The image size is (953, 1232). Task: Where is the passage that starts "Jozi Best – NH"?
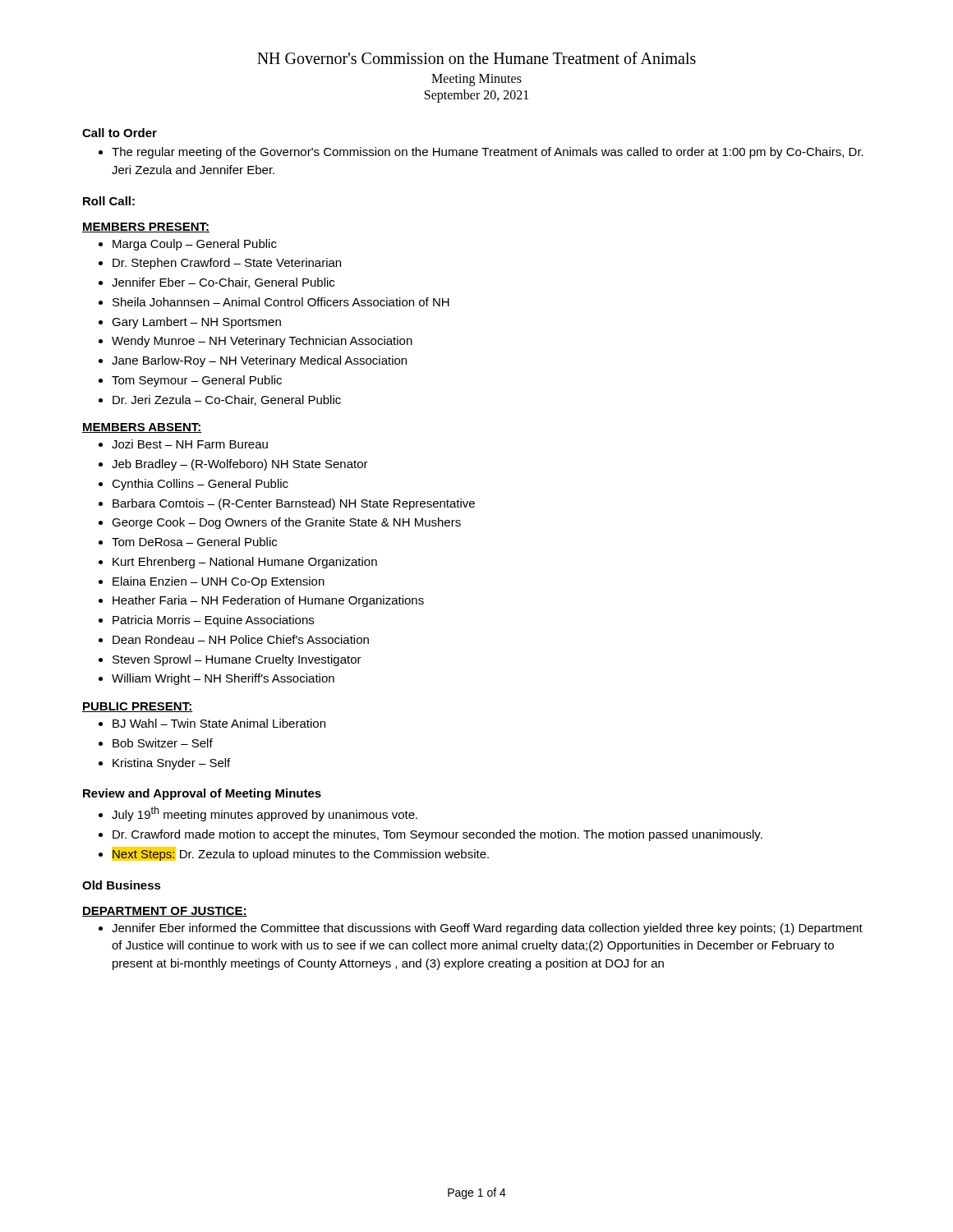pyautogui.click(x=183, y=444)
